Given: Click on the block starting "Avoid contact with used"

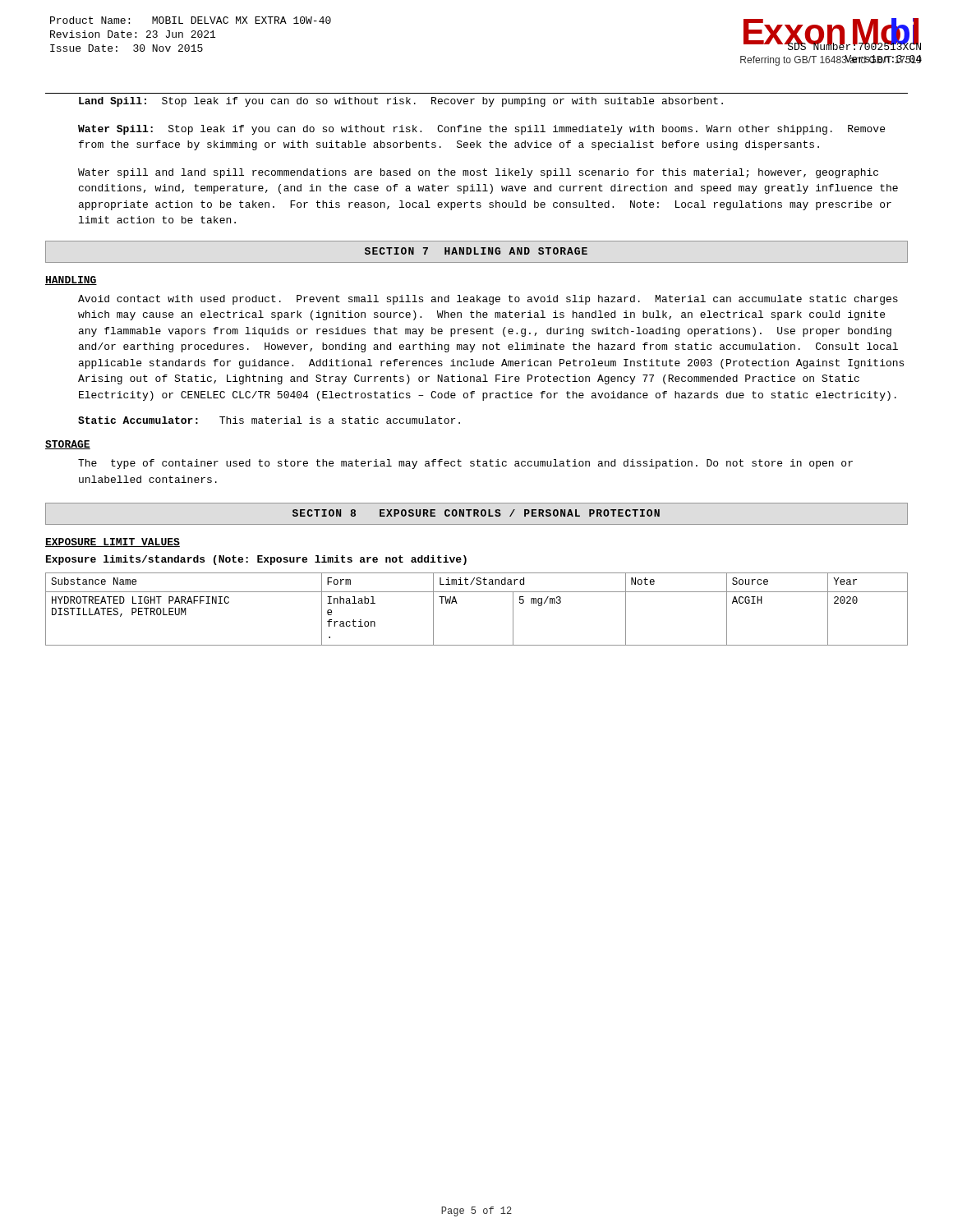Looking at the screenshot, I should 491,347.
